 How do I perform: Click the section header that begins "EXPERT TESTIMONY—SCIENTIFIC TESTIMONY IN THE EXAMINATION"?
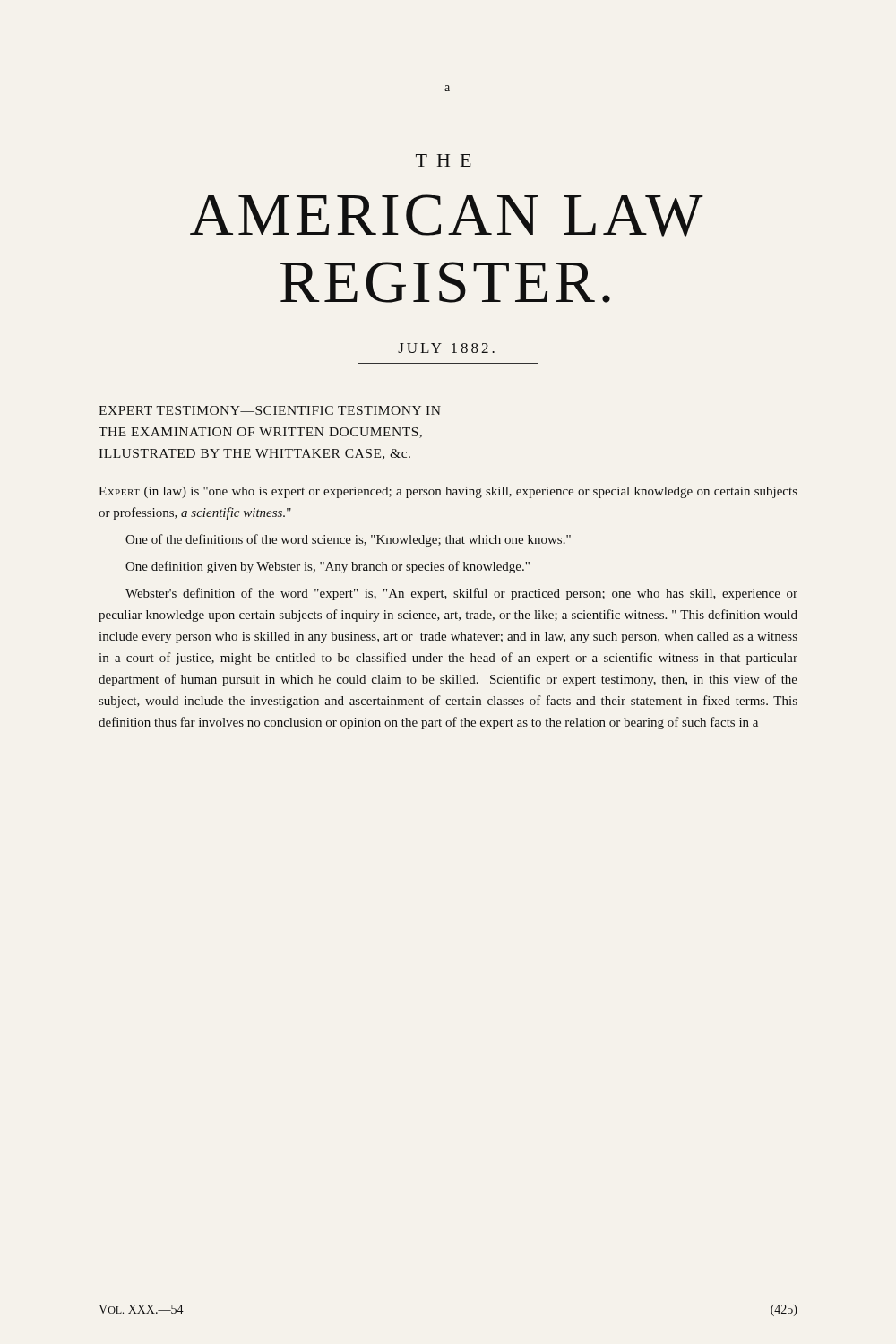(x=270, y=431)
